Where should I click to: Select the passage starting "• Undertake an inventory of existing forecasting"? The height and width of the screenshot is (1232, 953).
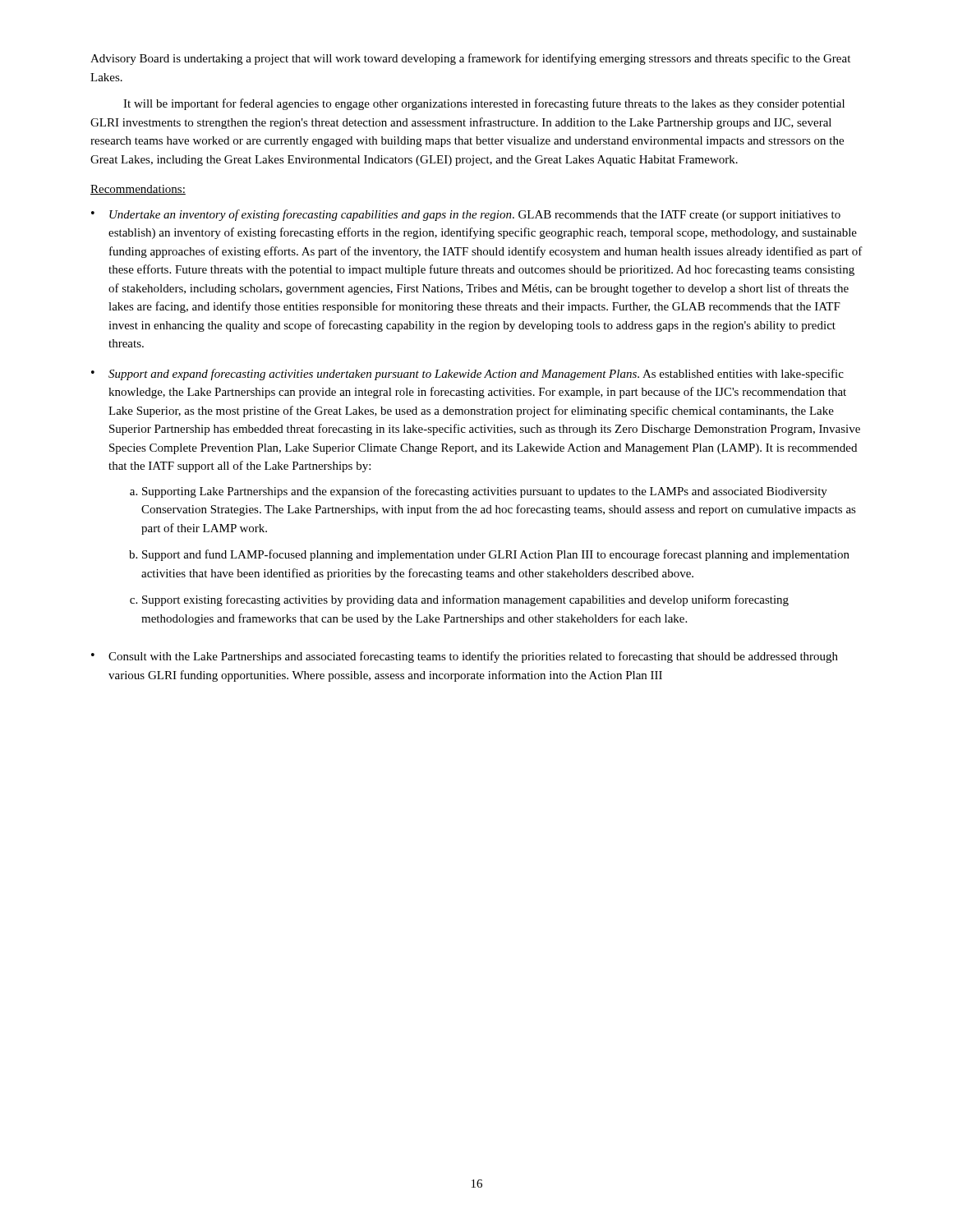tap(476, 279)
